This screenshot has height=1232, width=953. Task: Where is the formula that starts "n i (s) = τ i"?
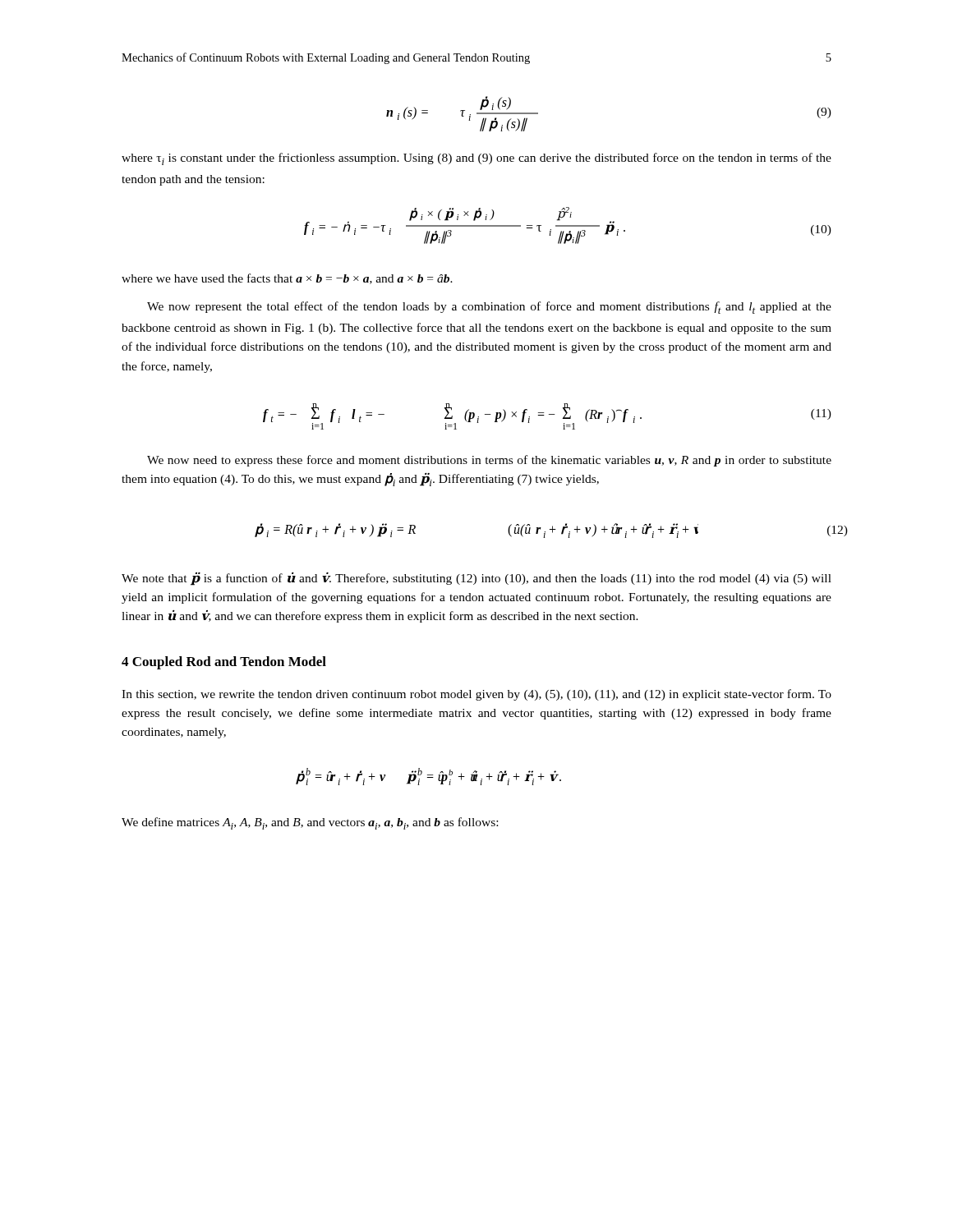pos(476,111)
